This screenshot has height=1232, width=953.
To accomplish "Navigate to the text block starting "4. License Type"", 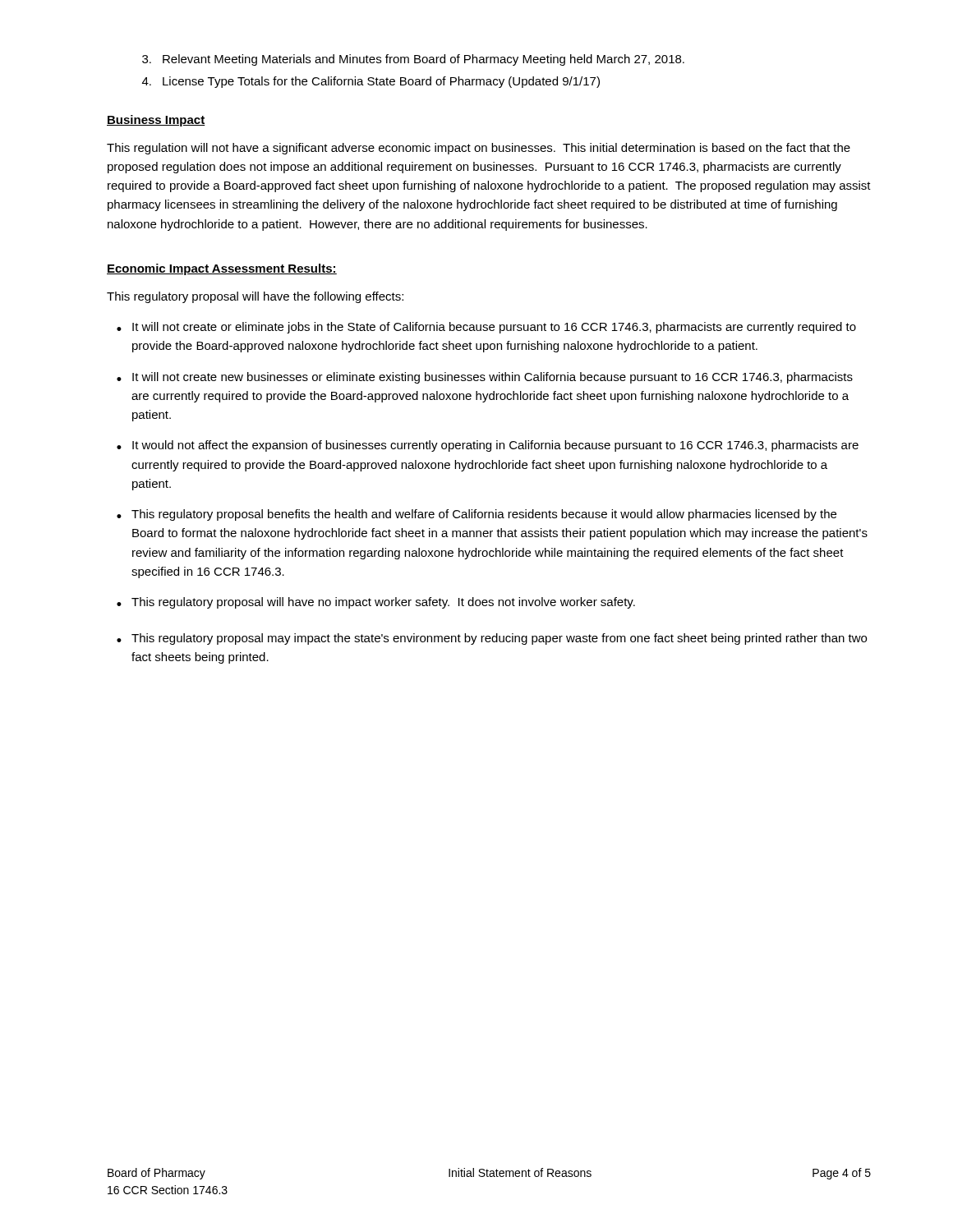I will pyautogui.click(x=489, y=81).
